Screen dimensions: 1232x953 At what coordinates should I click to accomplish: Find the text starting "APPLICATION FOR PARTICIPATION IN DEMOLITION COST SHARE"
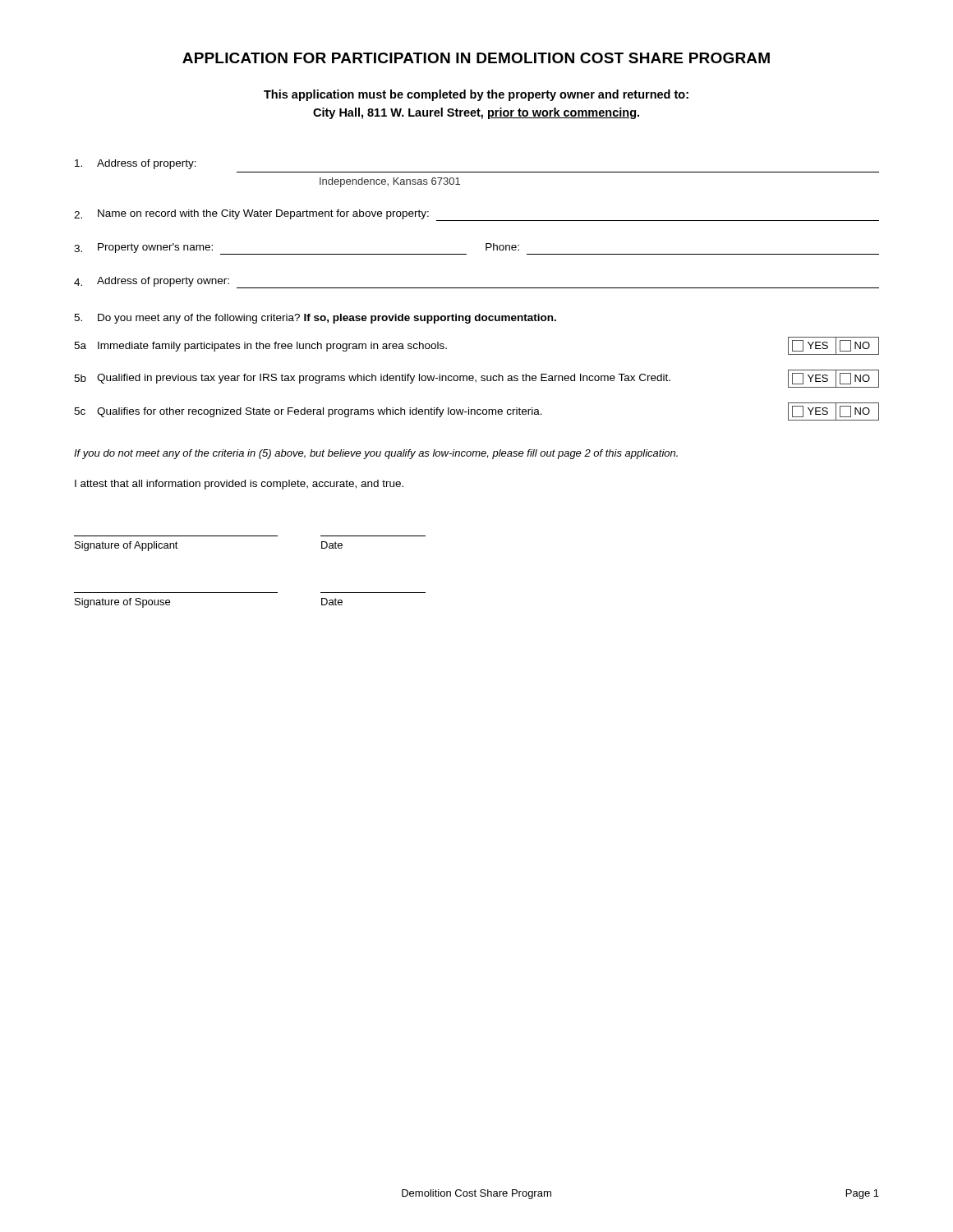click(x=476, y=58)
